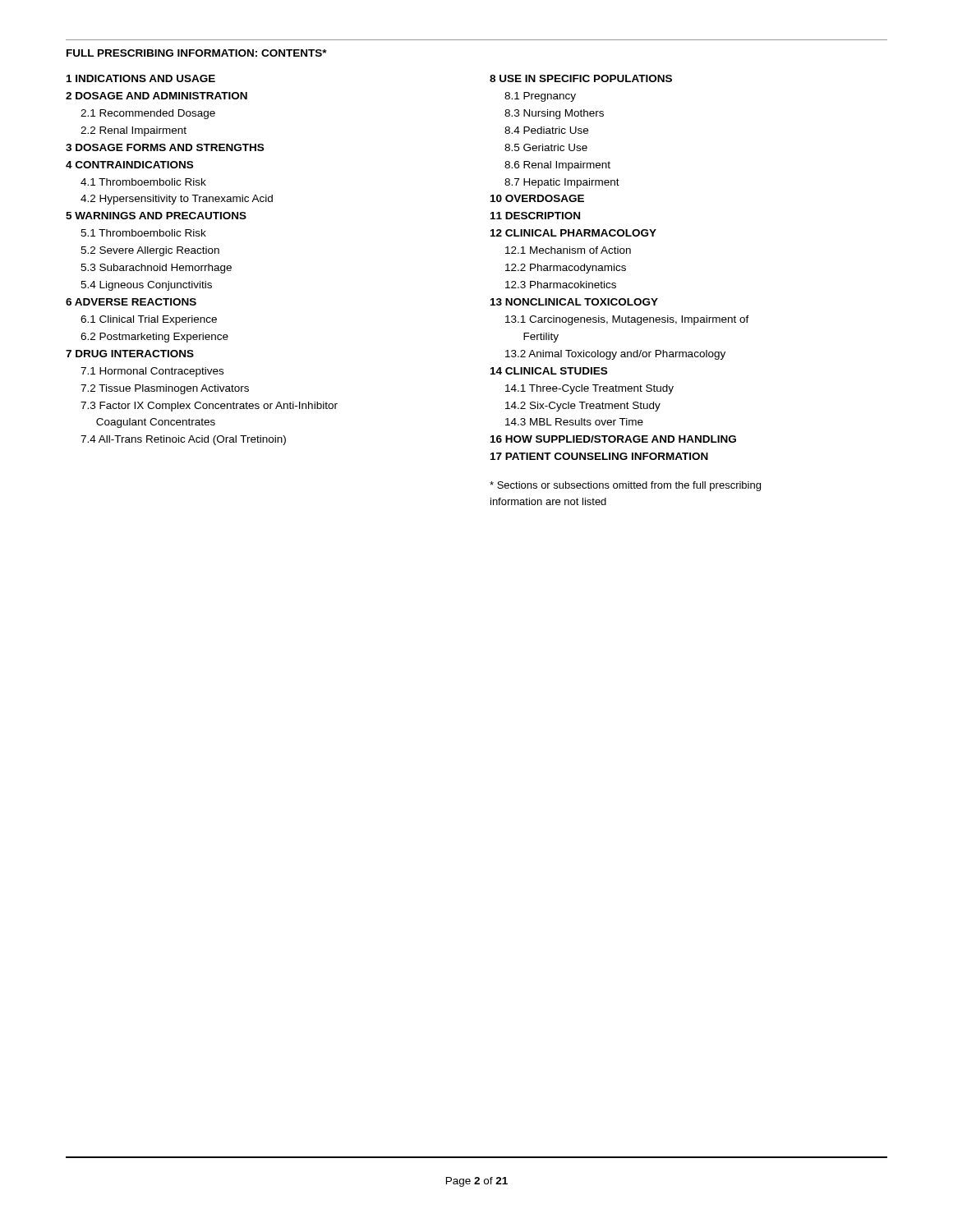Locate the list item that says "8 USE IN SPECIFIC POPULATIONS"
This screenshot has width=953, height=1232.
click(581, 78)
